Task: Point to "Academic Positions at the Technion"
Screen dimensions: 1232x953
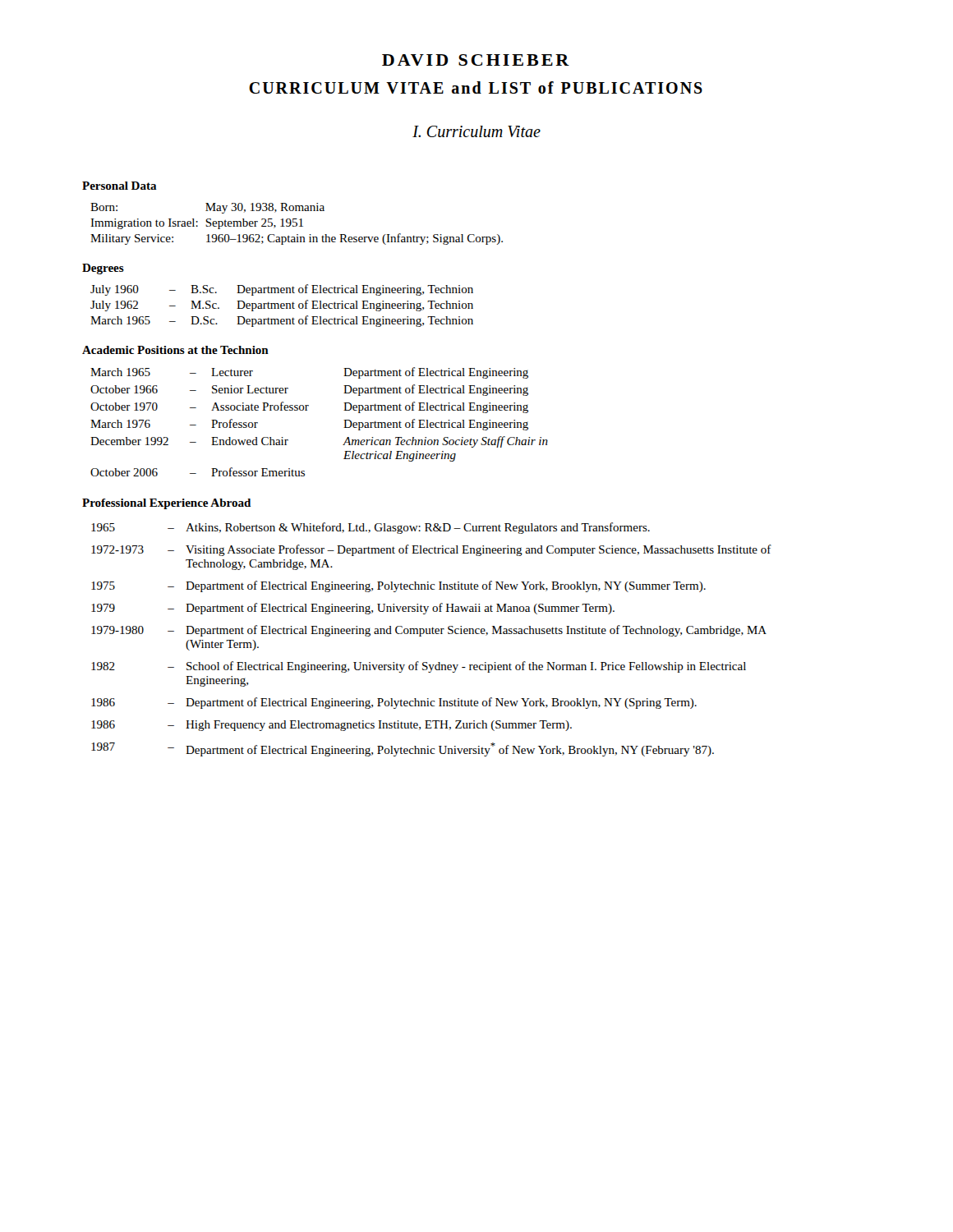Action: [x=175, y=350]
